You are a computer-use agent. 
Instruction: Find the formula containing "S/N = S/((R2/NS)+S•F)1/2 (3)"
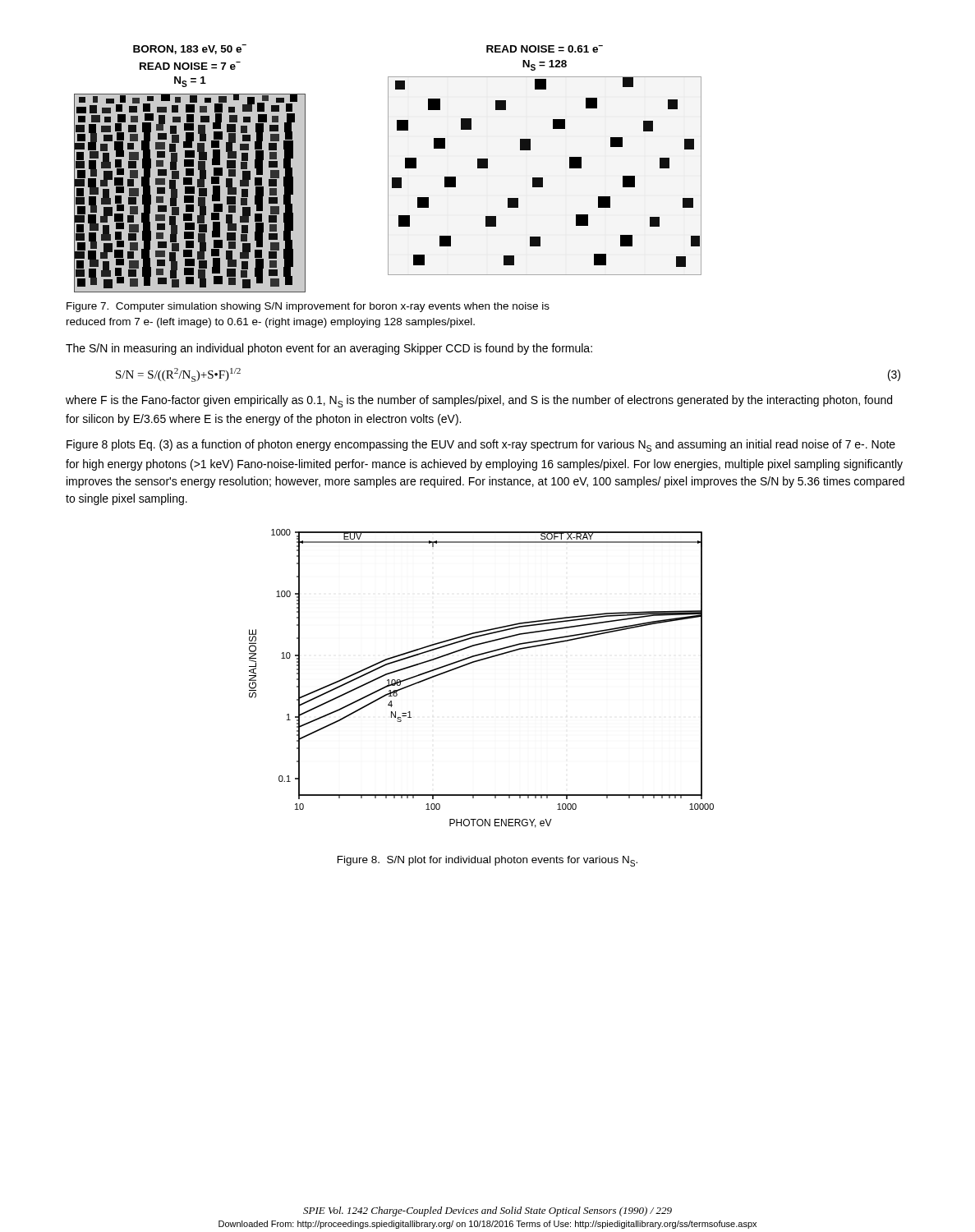[179, 376]
